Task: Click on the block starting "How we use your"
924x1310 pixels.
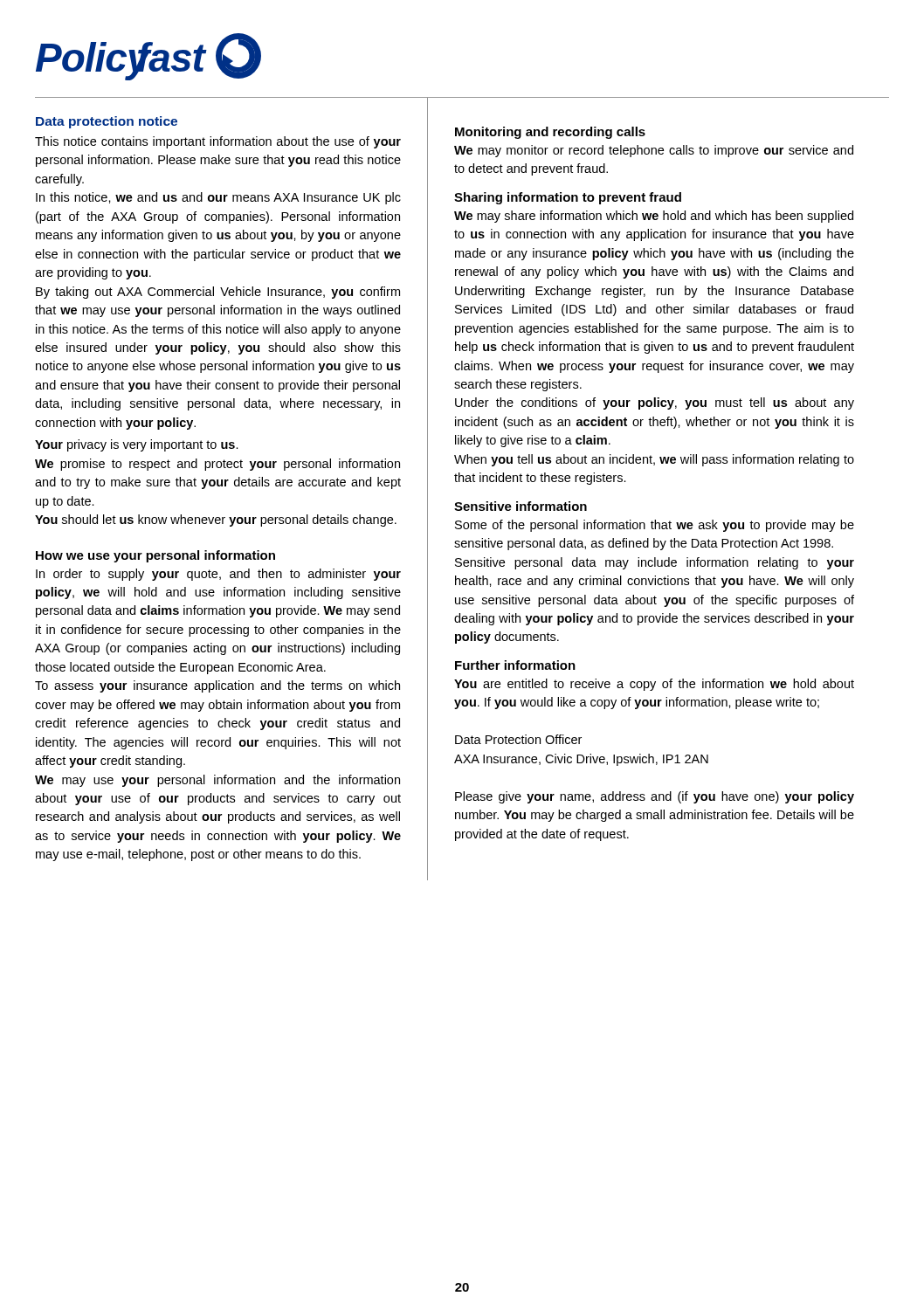Action: pyautogui.click(x=218, y=555)
